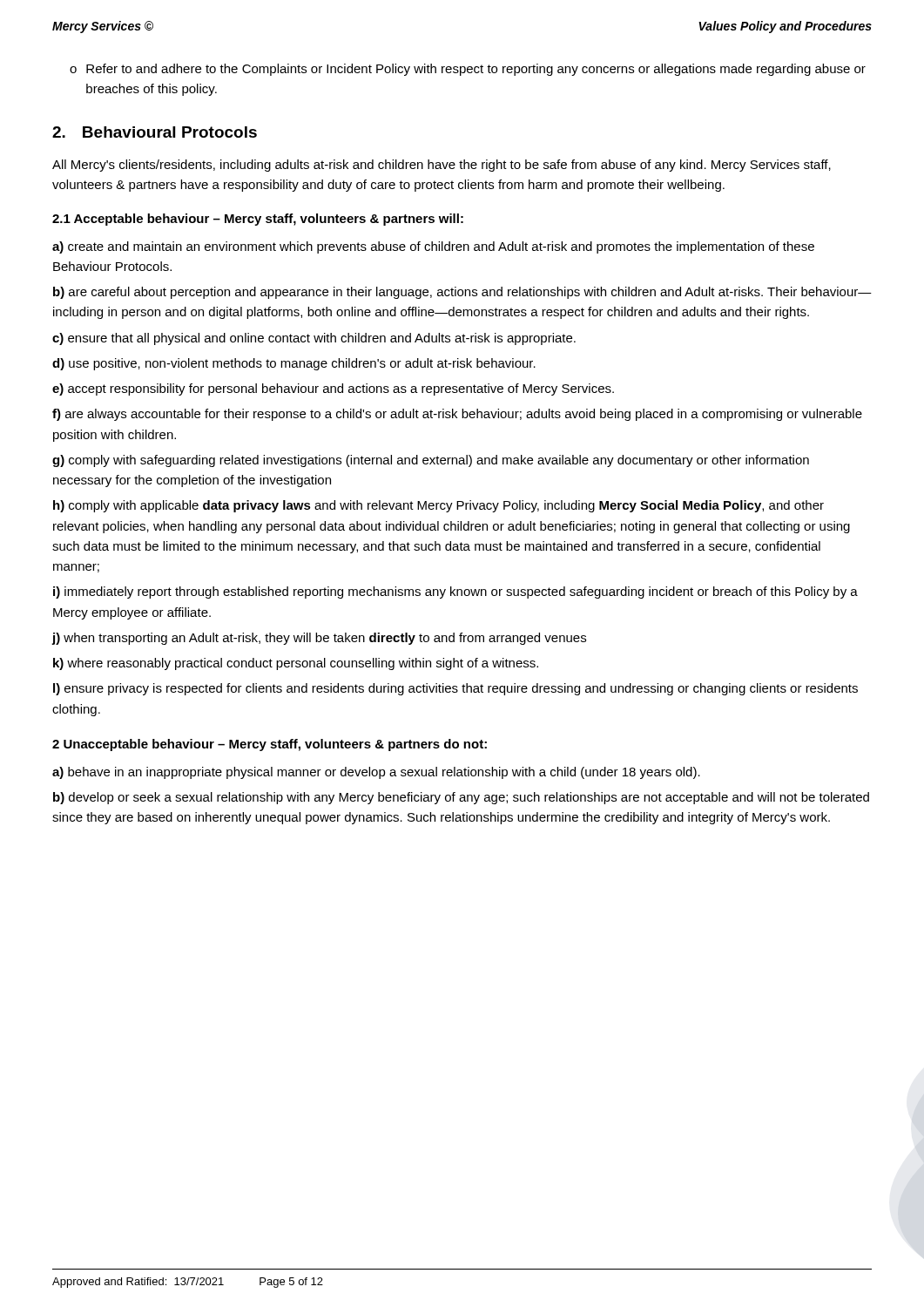Find the text starting "o Refer to"
The height and width of the screenshot is (1307, 924).
tap(462, 79)
